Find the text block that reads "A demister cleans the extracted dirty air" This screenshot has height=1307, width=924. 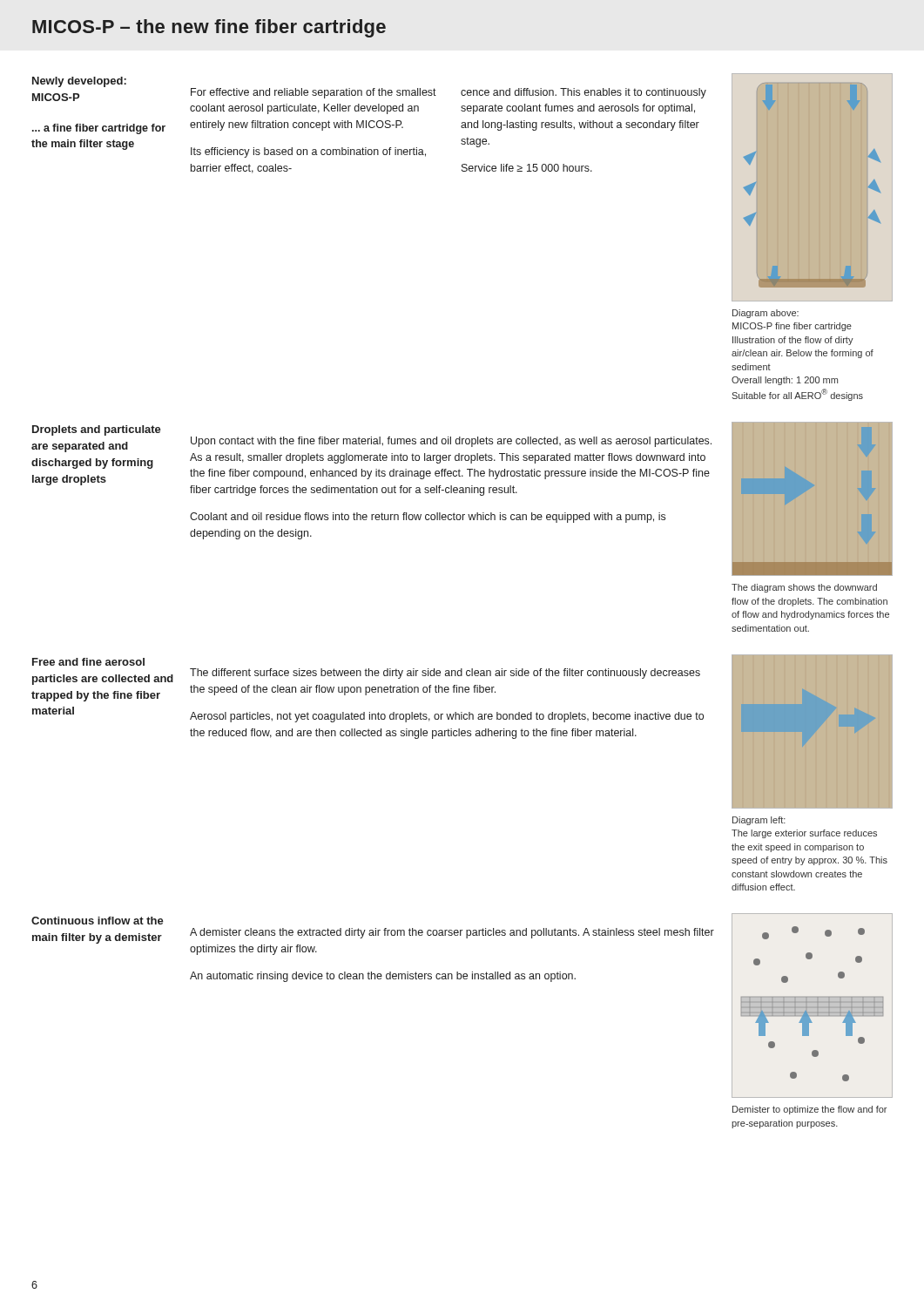coord(452,933)
